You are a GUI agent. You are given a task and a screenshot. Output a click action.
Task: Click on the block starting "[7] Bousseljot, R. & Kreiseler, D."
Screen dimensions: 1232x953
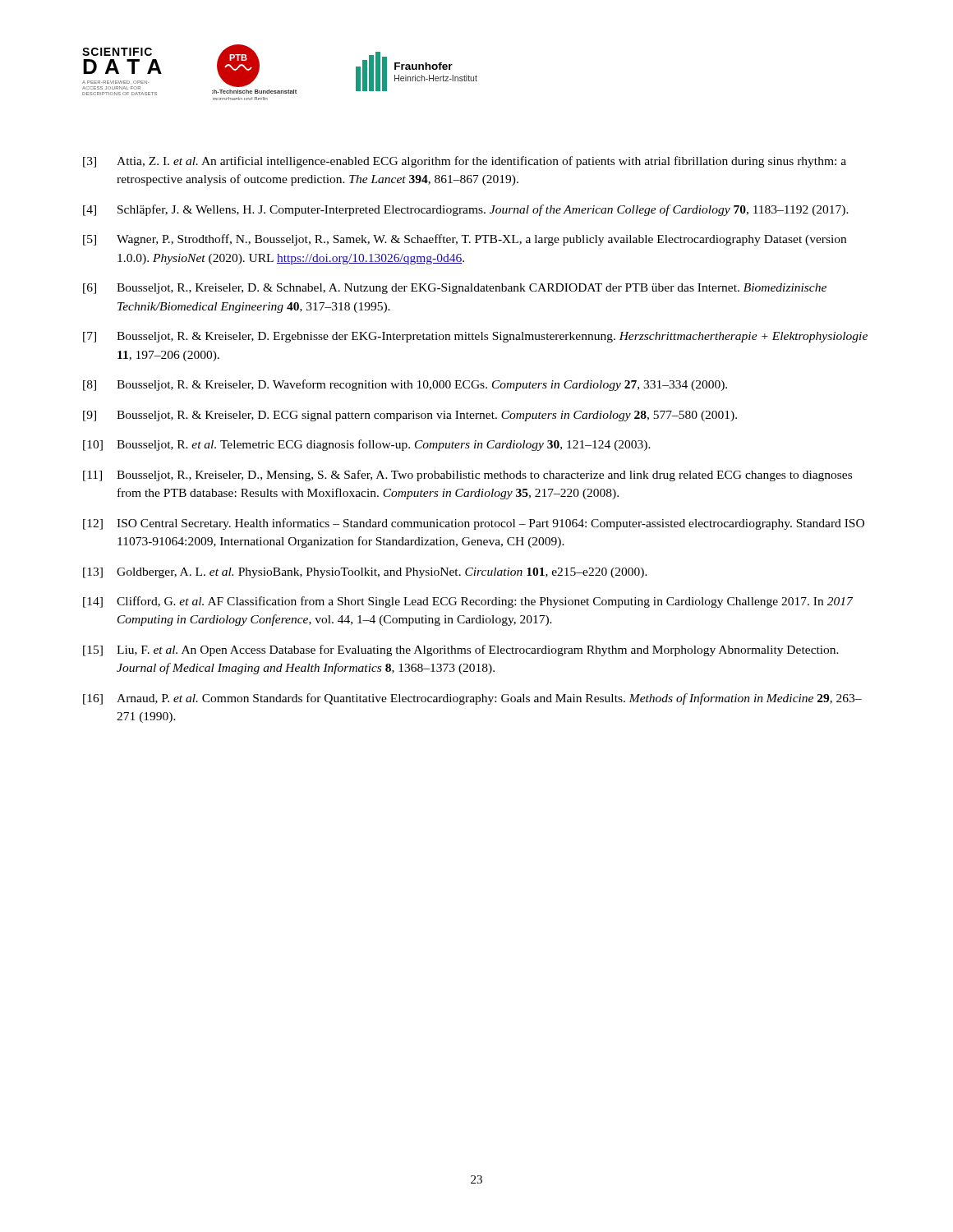pyautogui.click(x=476, y=346)
